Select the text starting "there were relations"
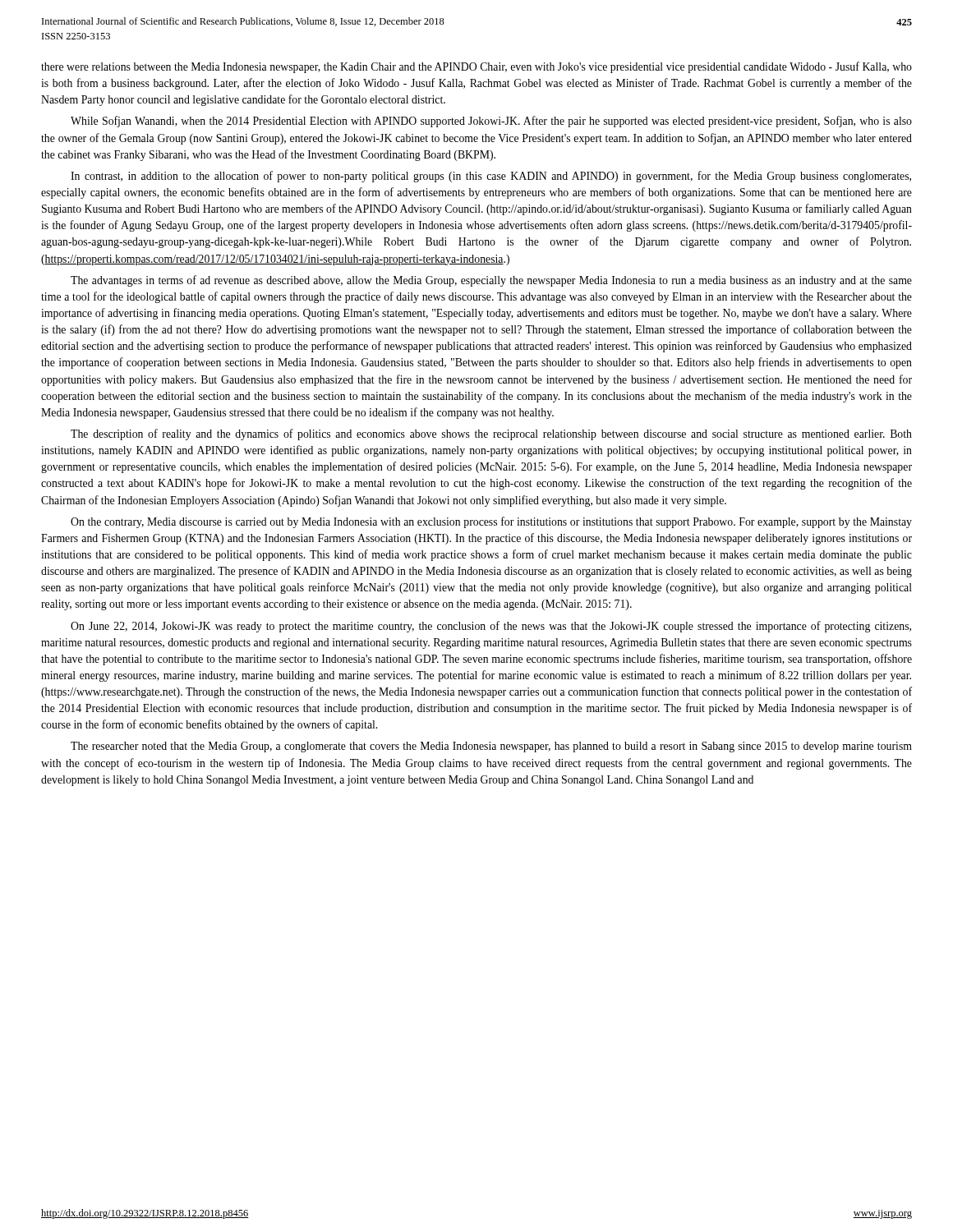Image resolution: width=953 pixels, height=1232 pixels. 476,424
